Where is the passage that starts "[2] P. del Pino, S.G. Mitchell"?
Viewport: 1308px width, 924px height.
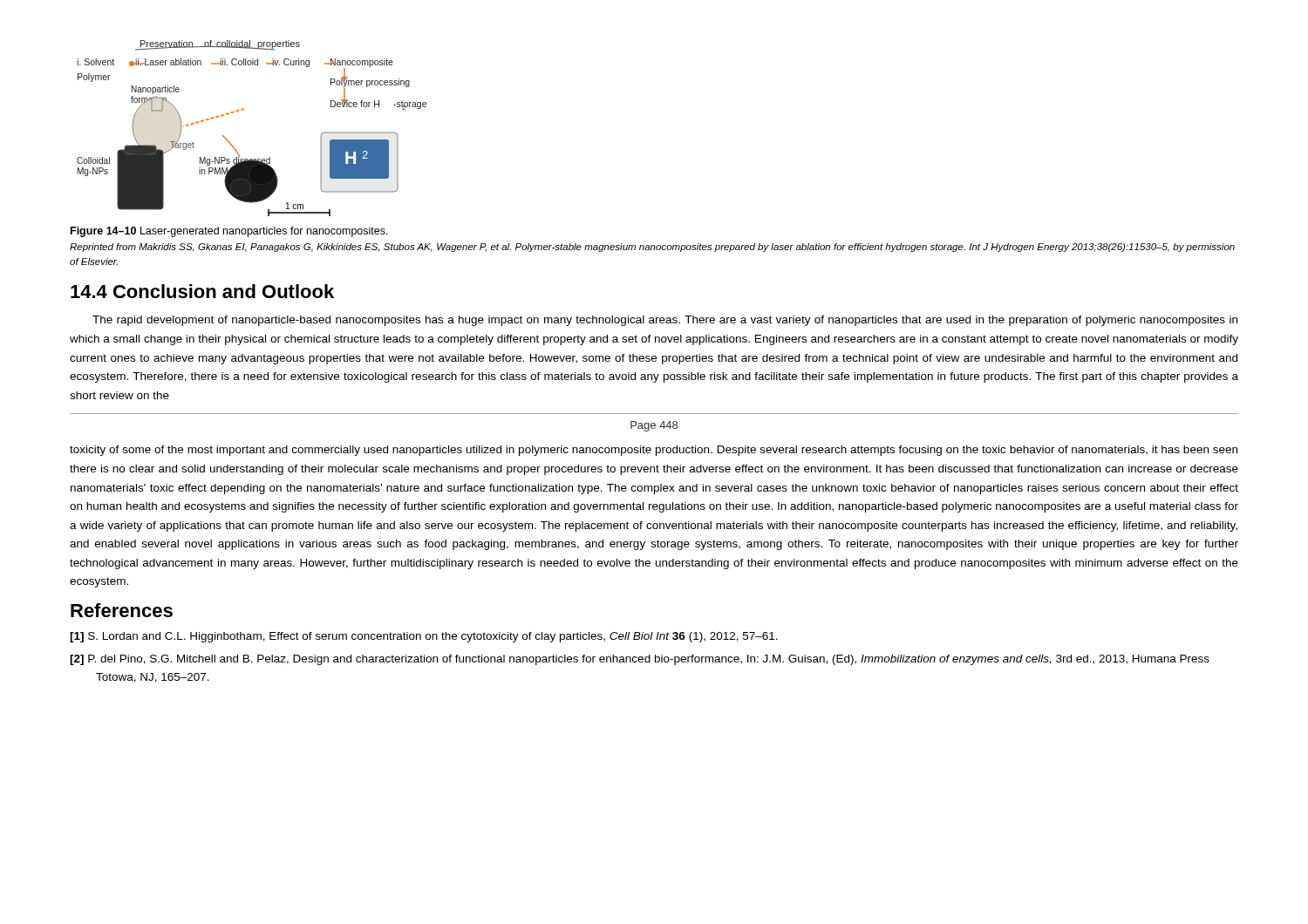point(640,668)
